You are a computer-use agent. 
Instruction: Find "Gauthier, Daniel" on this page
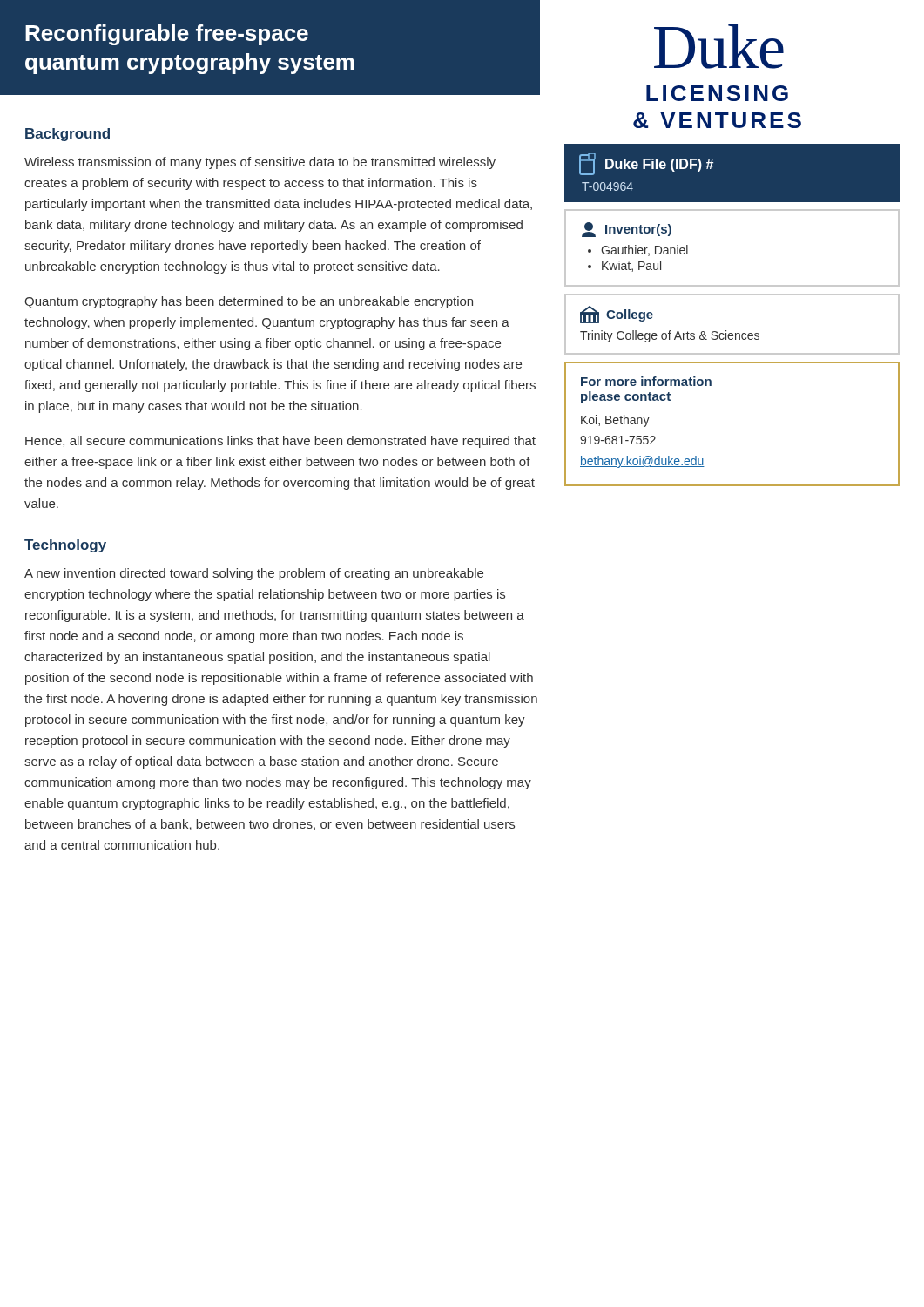pyautogui.click(x=645, y=250)
